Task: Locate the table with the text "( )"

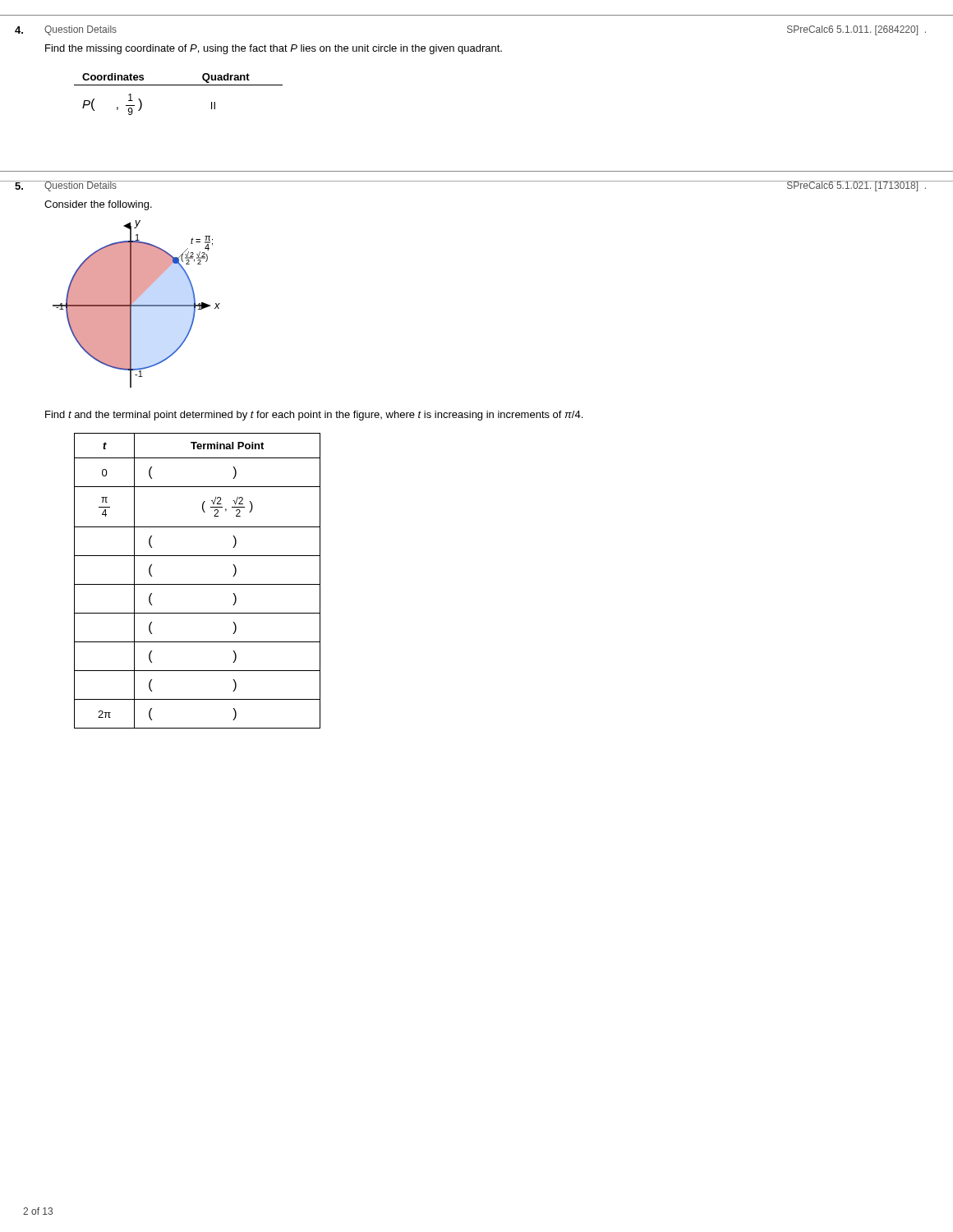Action: [x=197, y=581]
